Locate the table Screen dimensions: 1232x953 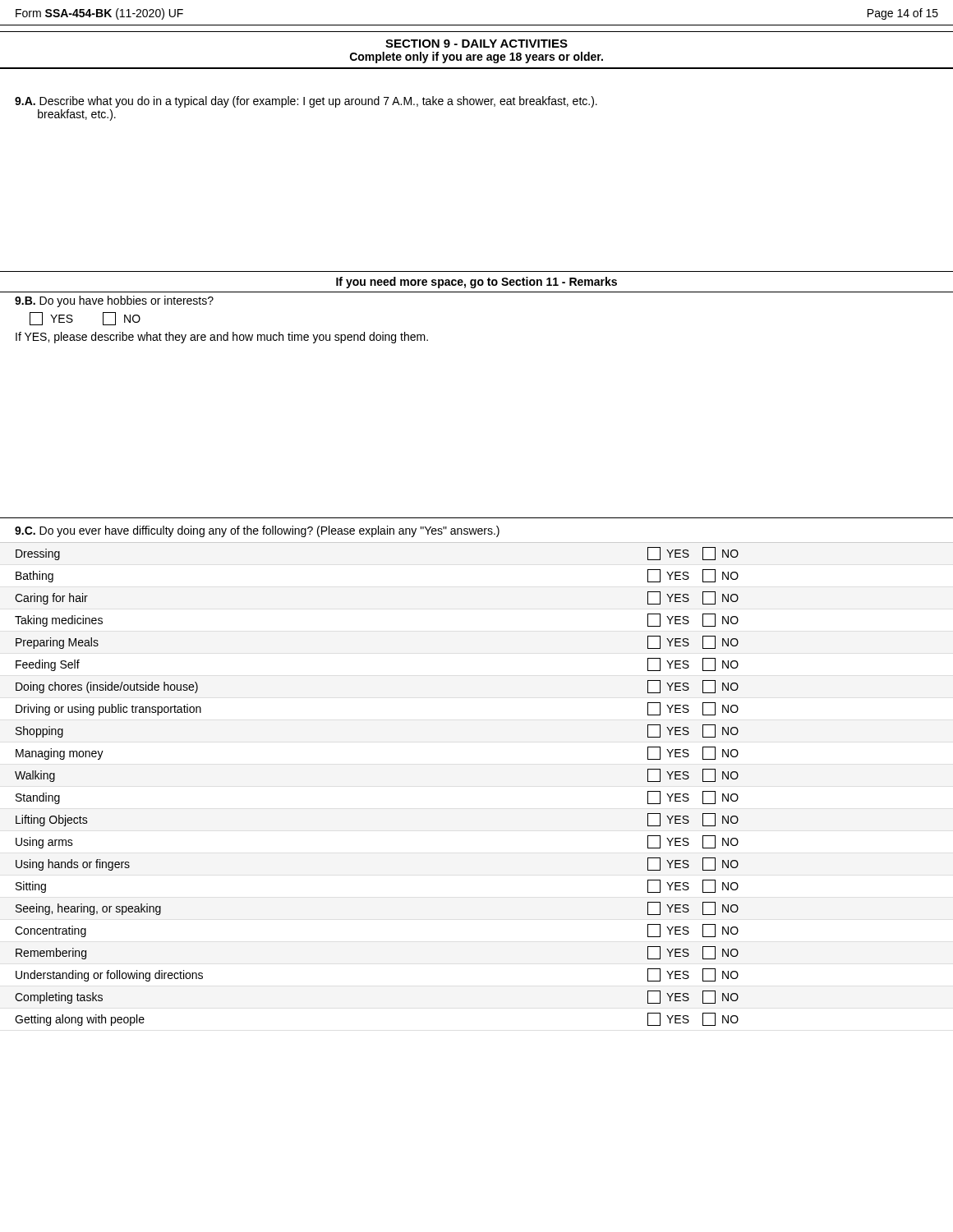(476, 774)
